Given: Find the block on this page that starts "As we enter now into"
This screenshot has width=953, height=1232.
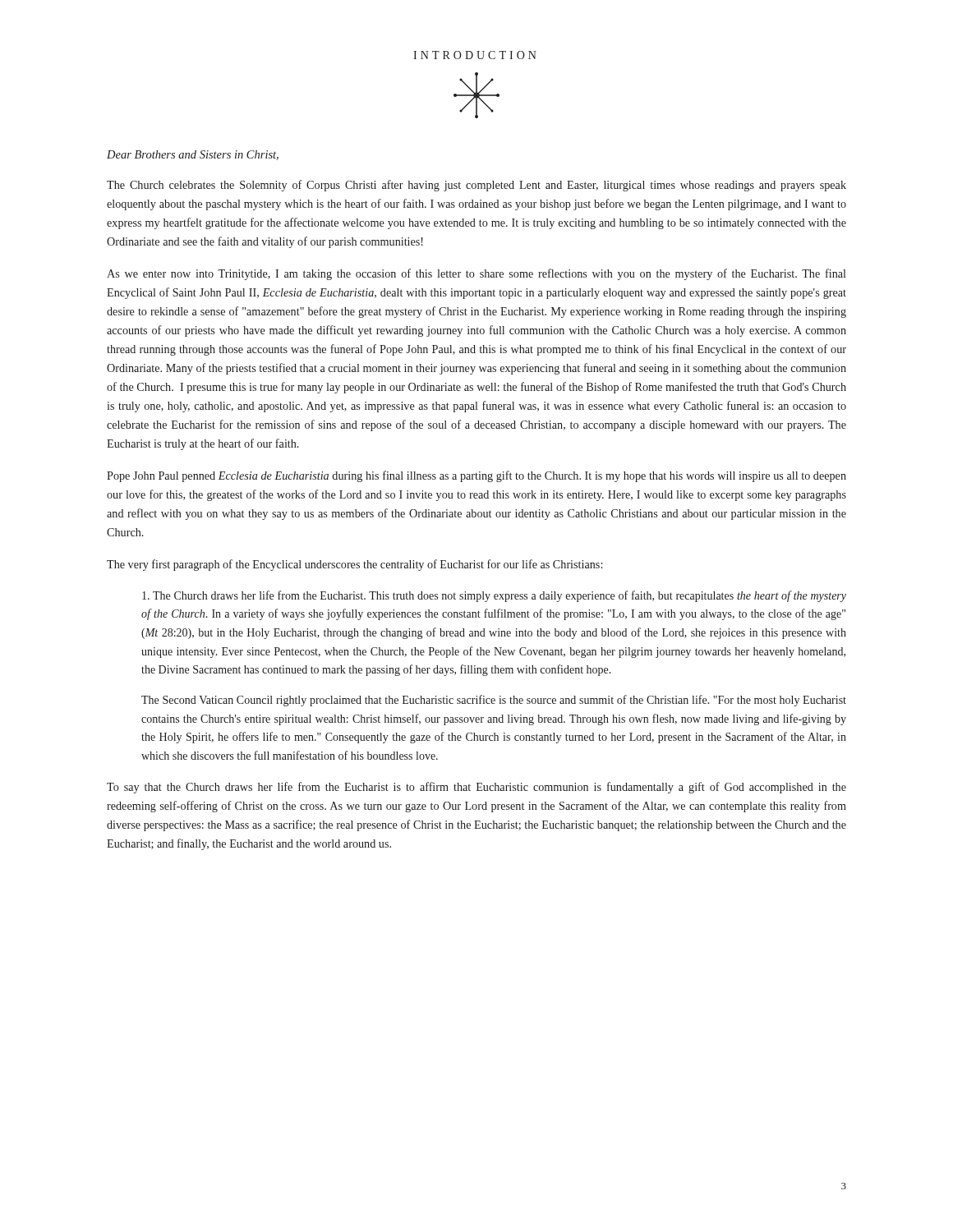Looking at the screenshot, I should coord(476,358).
